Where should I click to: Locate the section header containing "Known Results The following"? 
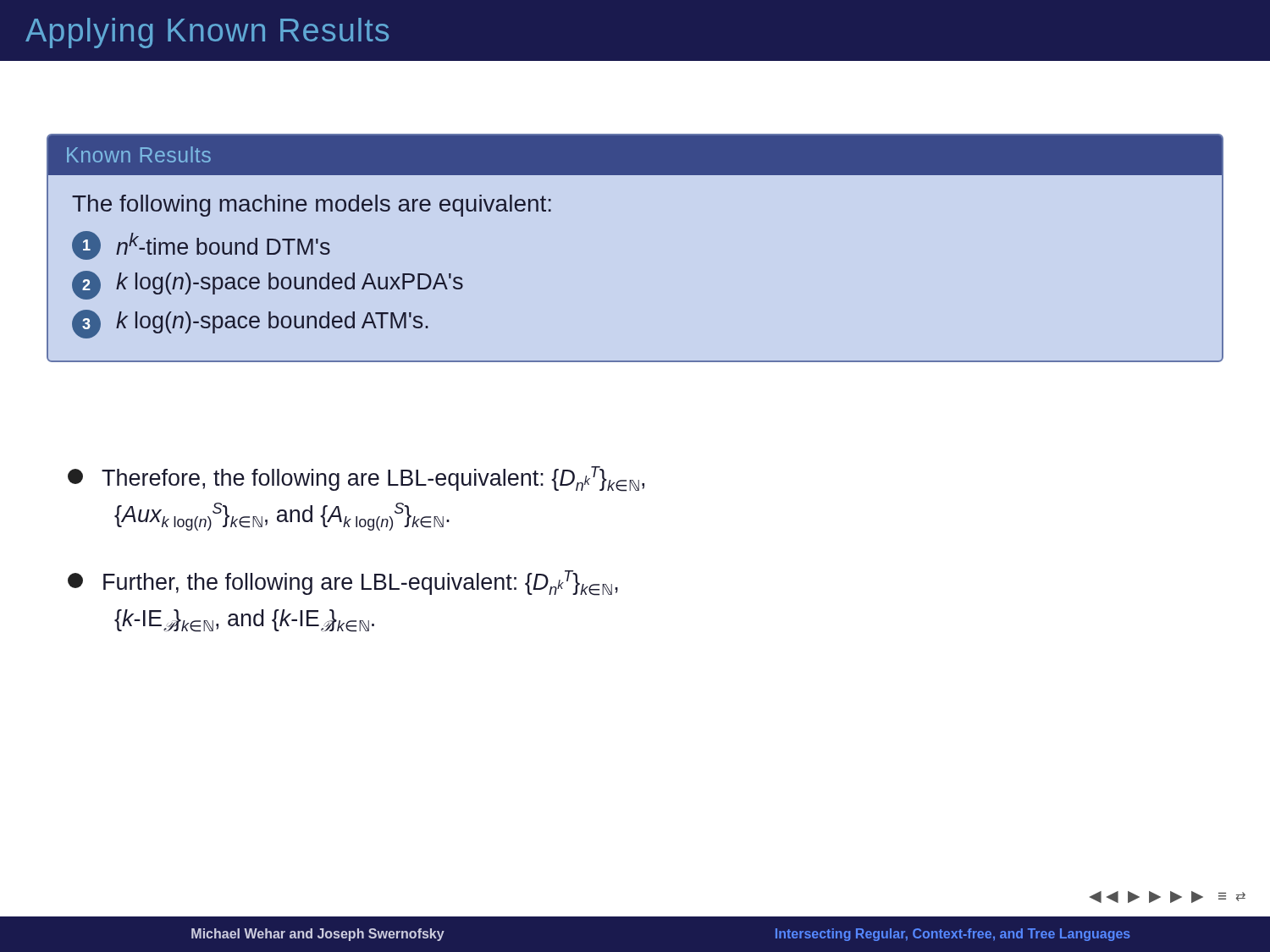(x=635, y=155)
